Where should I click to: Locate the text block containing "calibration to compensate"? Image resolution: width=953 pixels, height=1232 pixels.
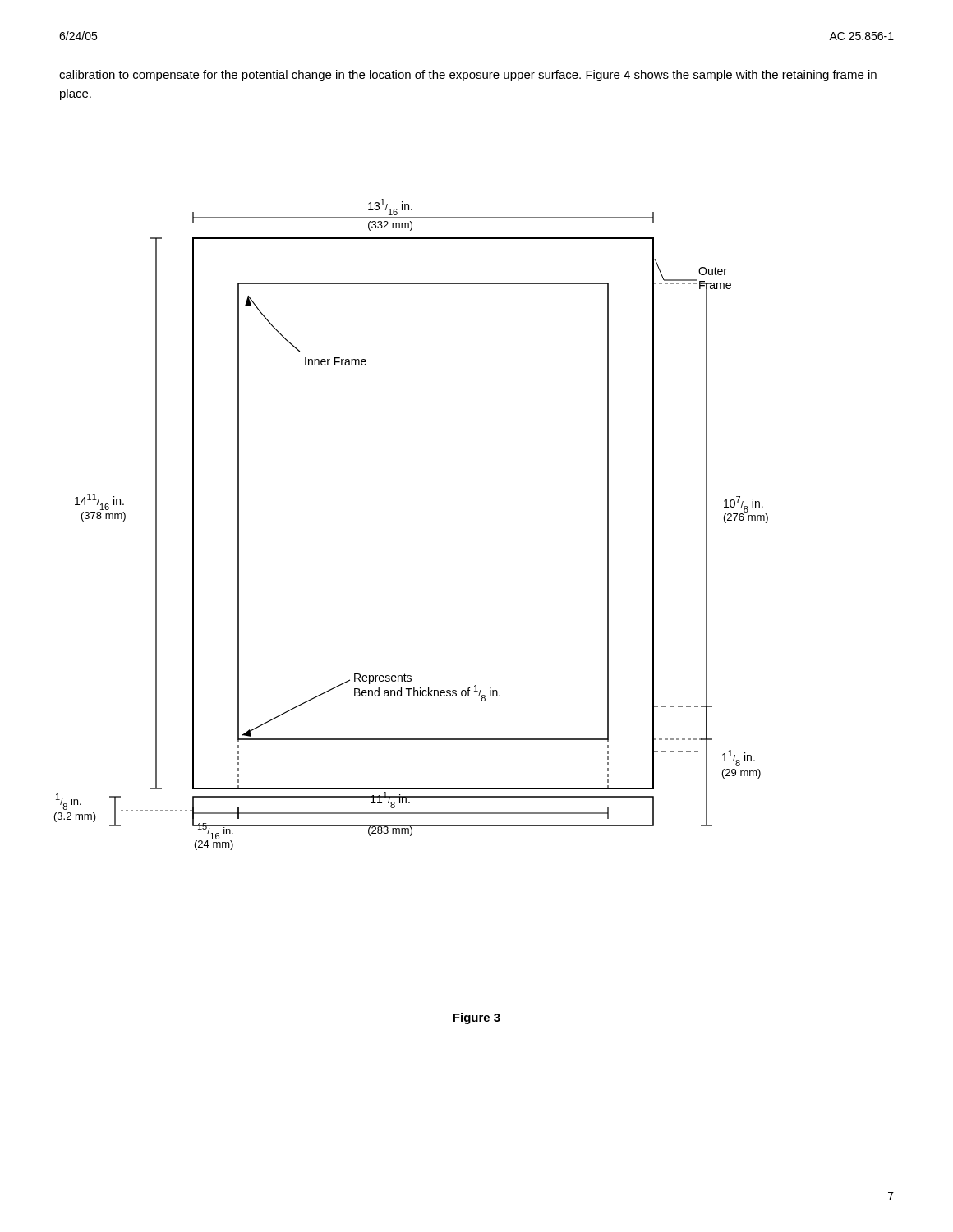pyautogui.click(x=468, y=84)
